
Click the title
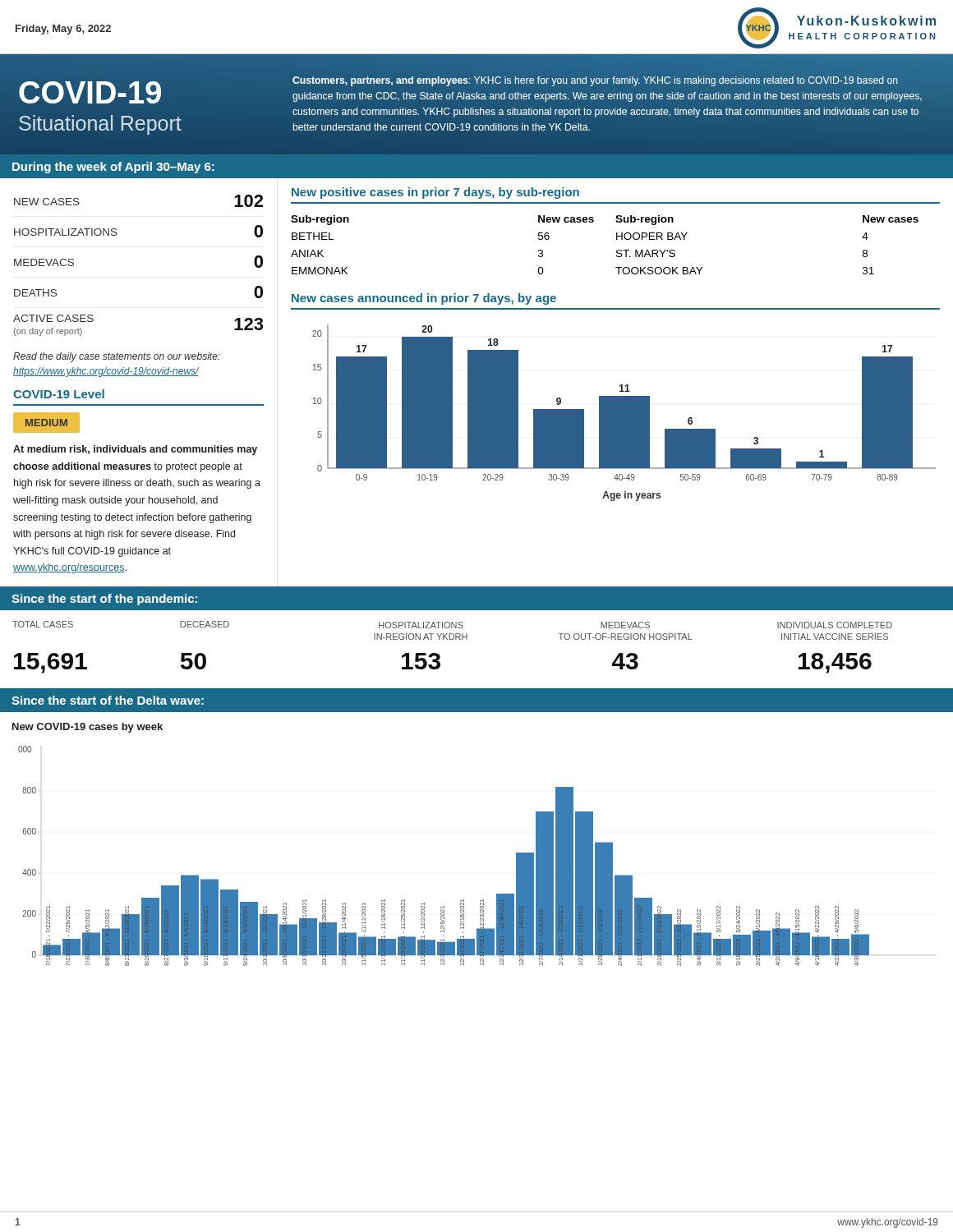point(90,93)
